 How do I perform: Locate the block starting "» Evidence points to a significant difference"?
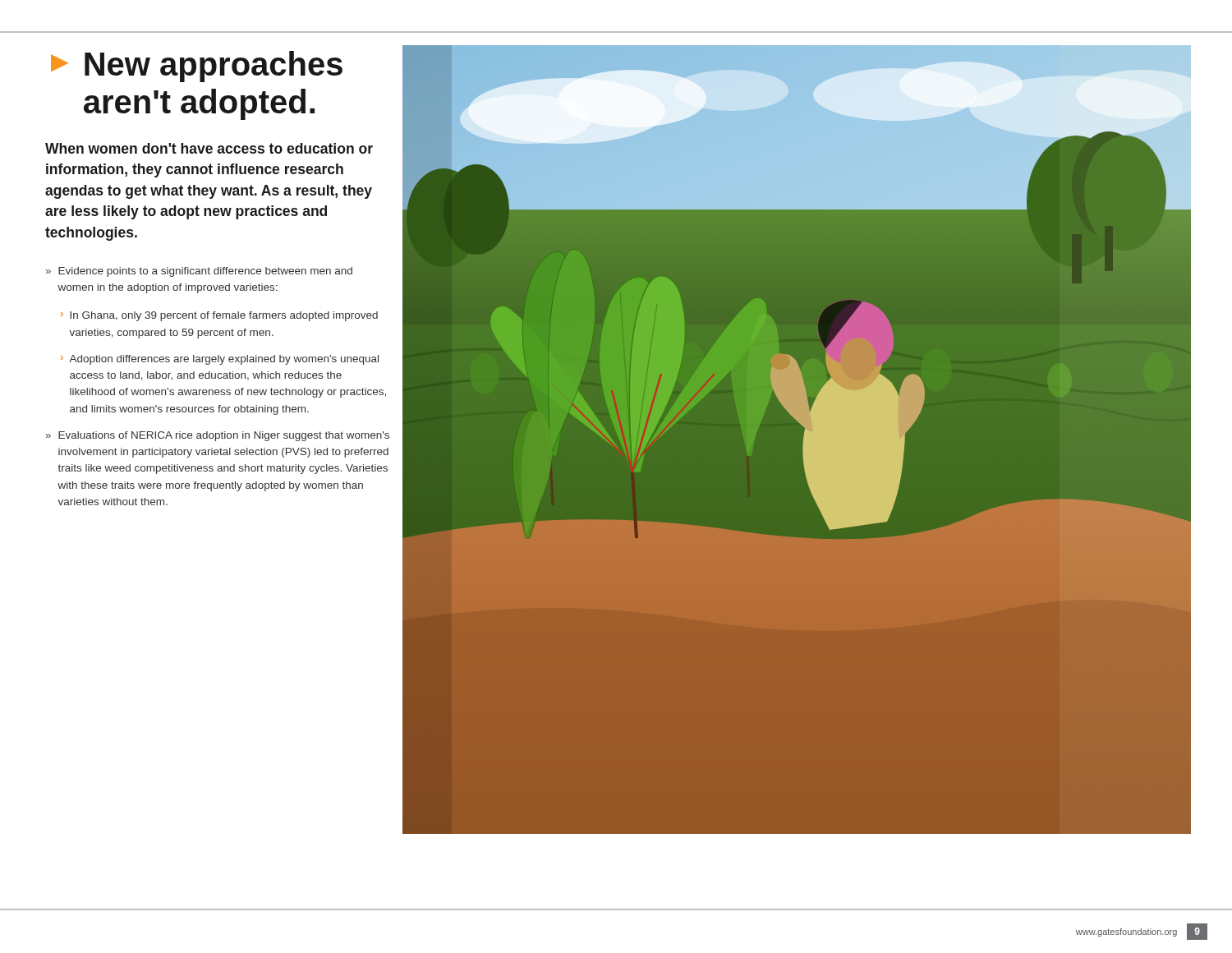[218, 340]
